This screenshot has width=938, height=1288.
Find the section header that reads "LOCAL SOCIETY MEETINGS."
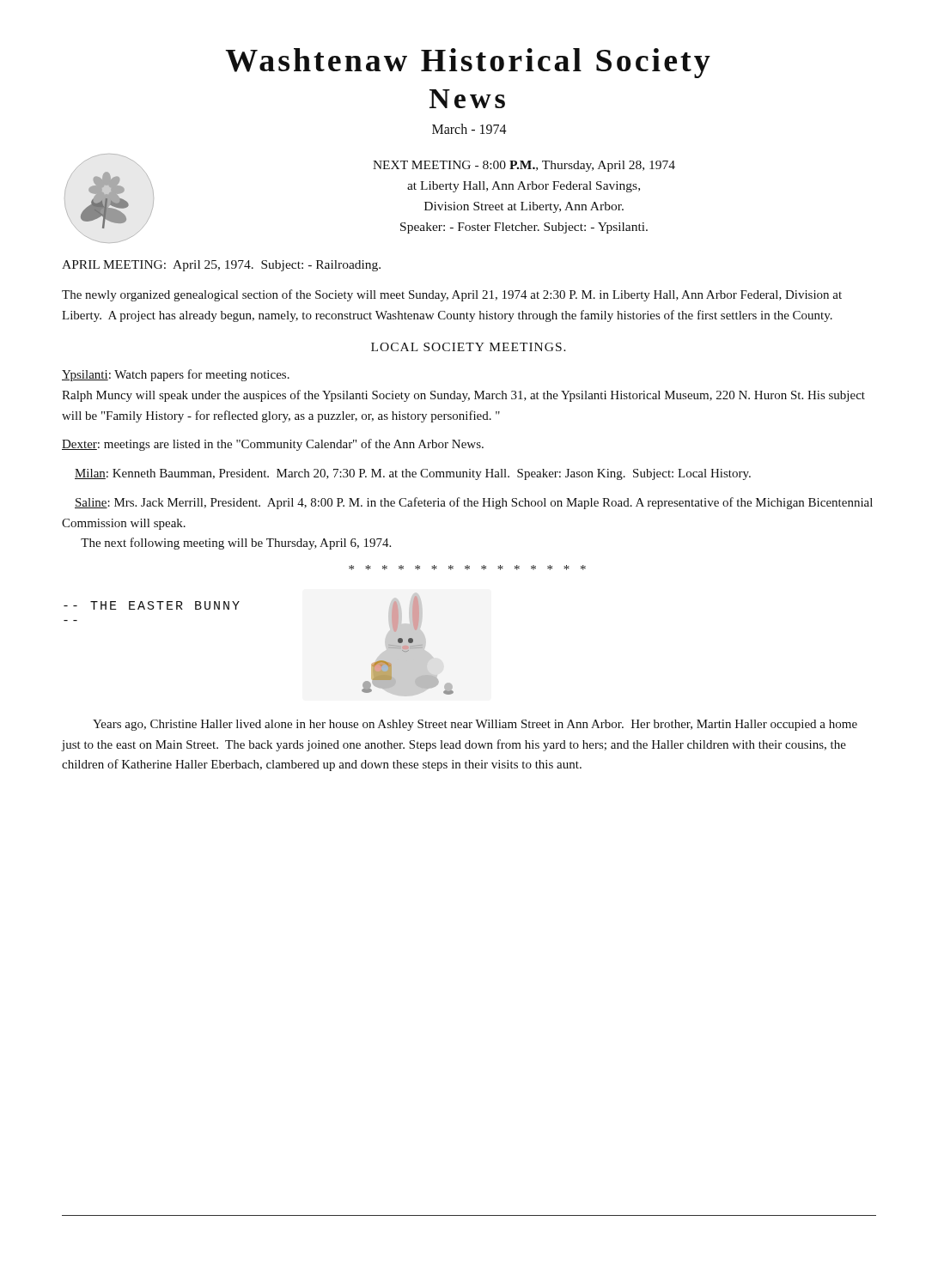pos(469,347)
